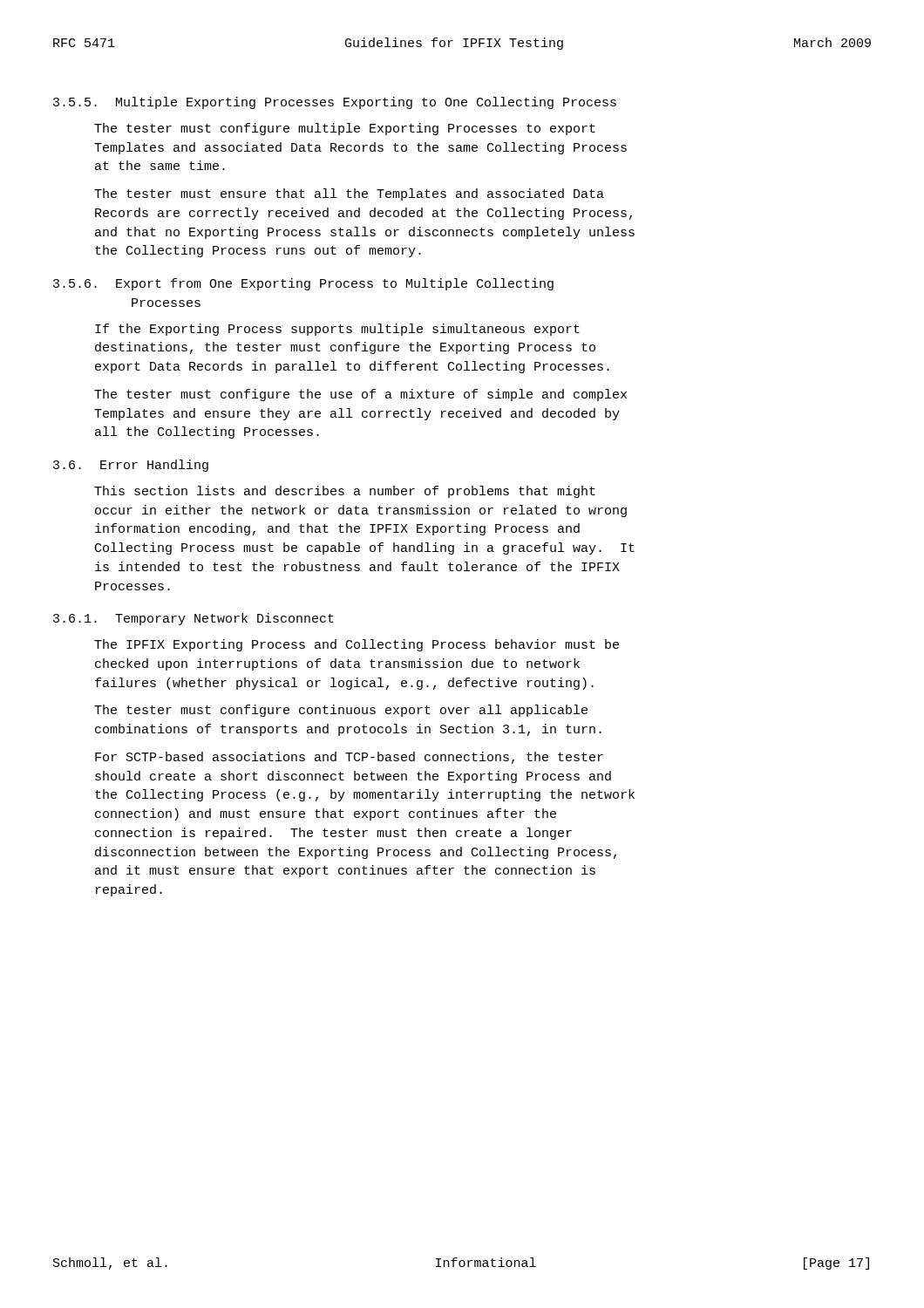The image size is (924, 1308).
Task: Locate the section header that opens with "3.5.5. Multiple Exporting"
Action: coord(335,103)
